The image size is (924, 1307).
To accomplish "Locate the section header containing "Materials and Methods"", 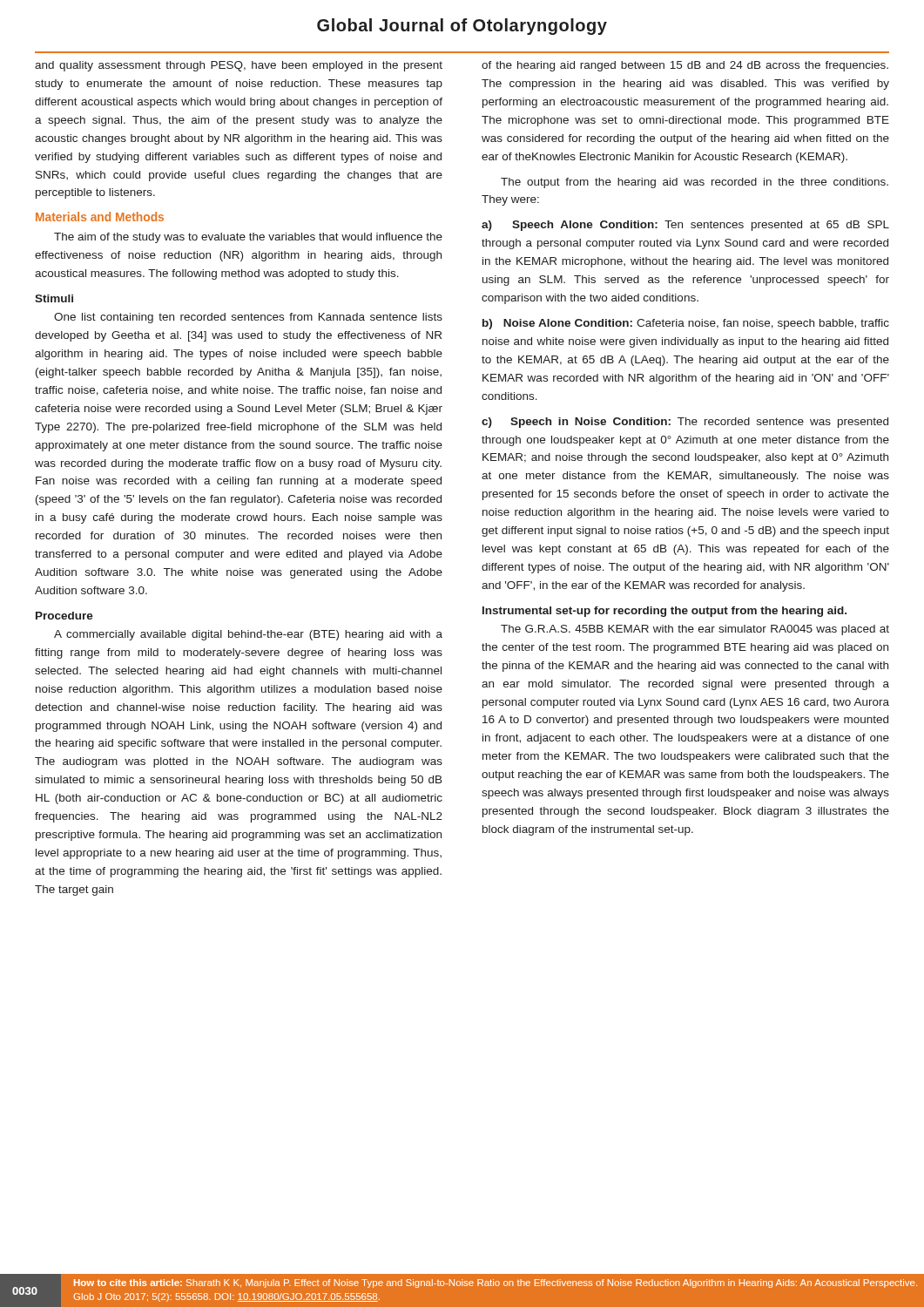I will pyautogui.click(x=100, y=218).
